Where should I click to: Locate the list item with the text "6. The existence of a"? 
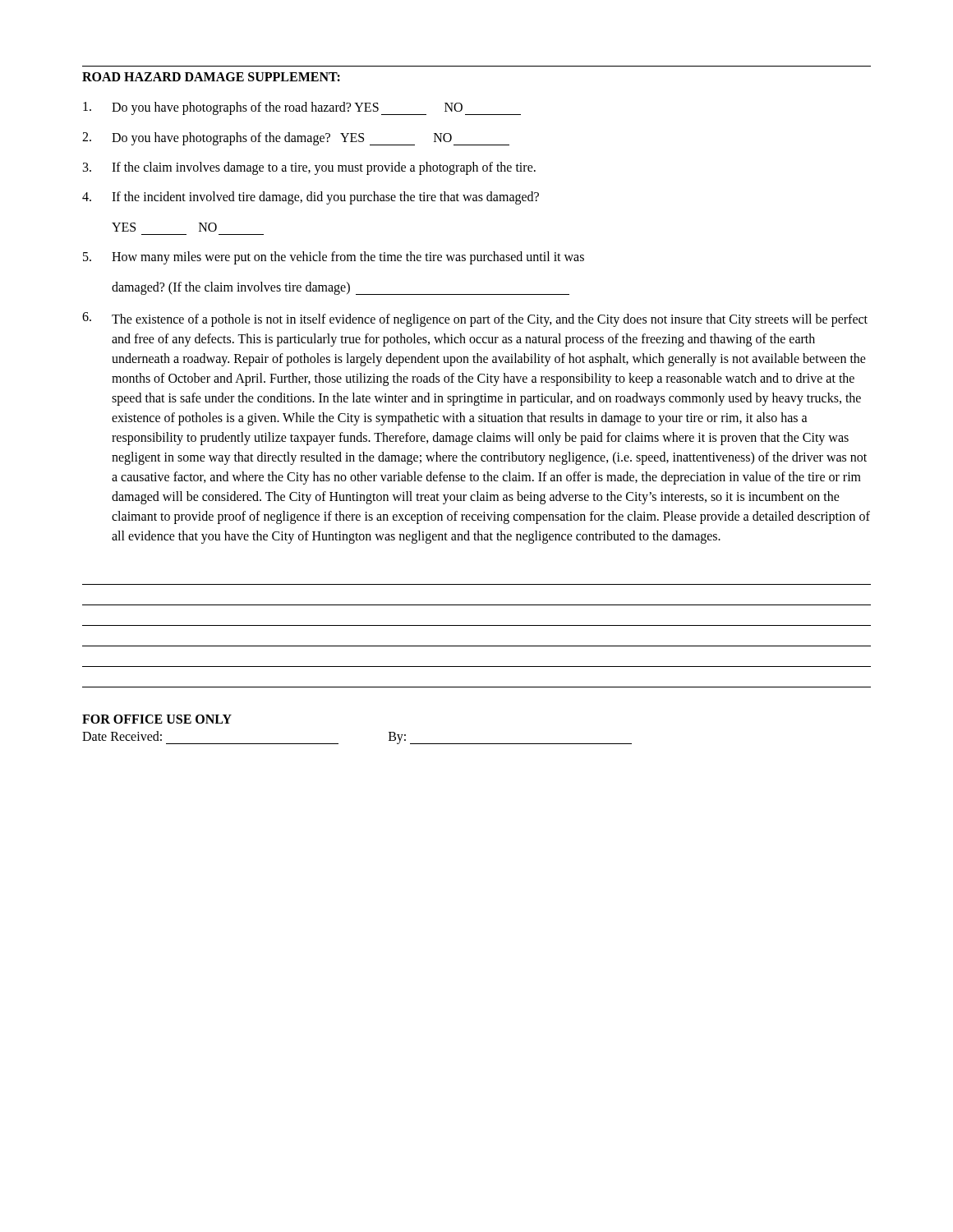click(476, 428)
